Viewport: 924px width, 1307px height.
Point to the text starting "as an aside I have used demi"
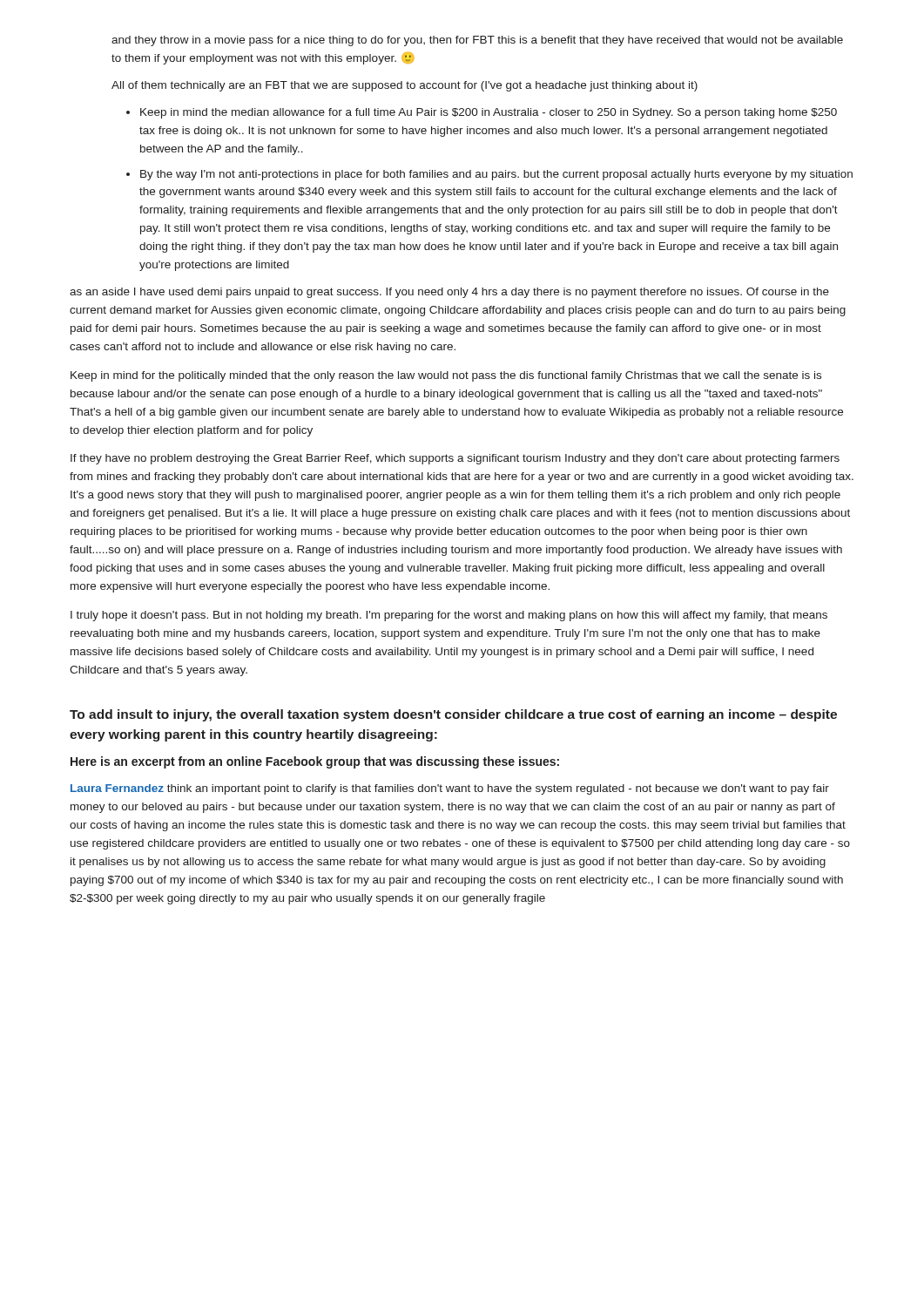(x=458, y=319)
